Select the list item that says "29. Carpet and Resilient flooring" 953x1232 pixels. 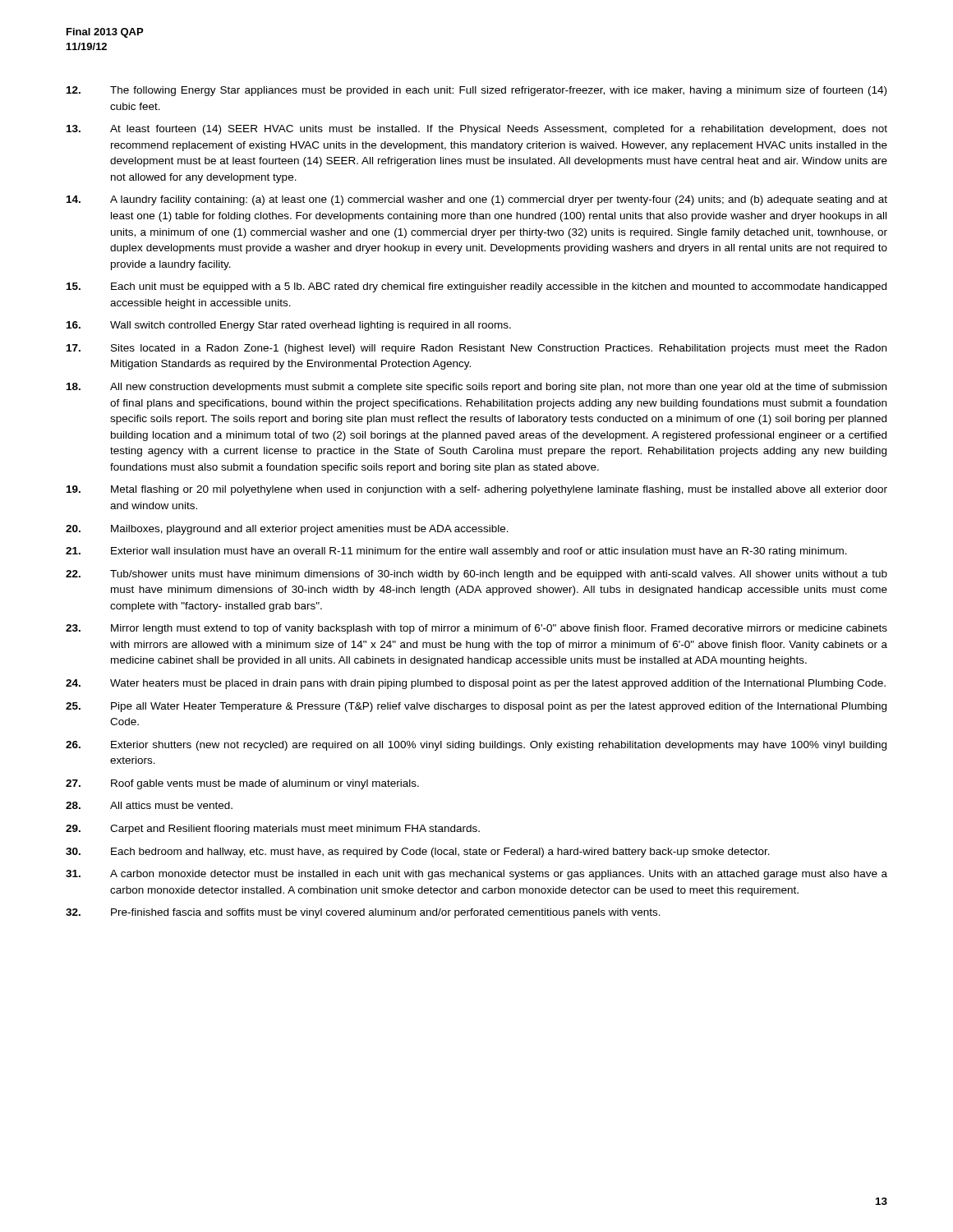(476, 829)
